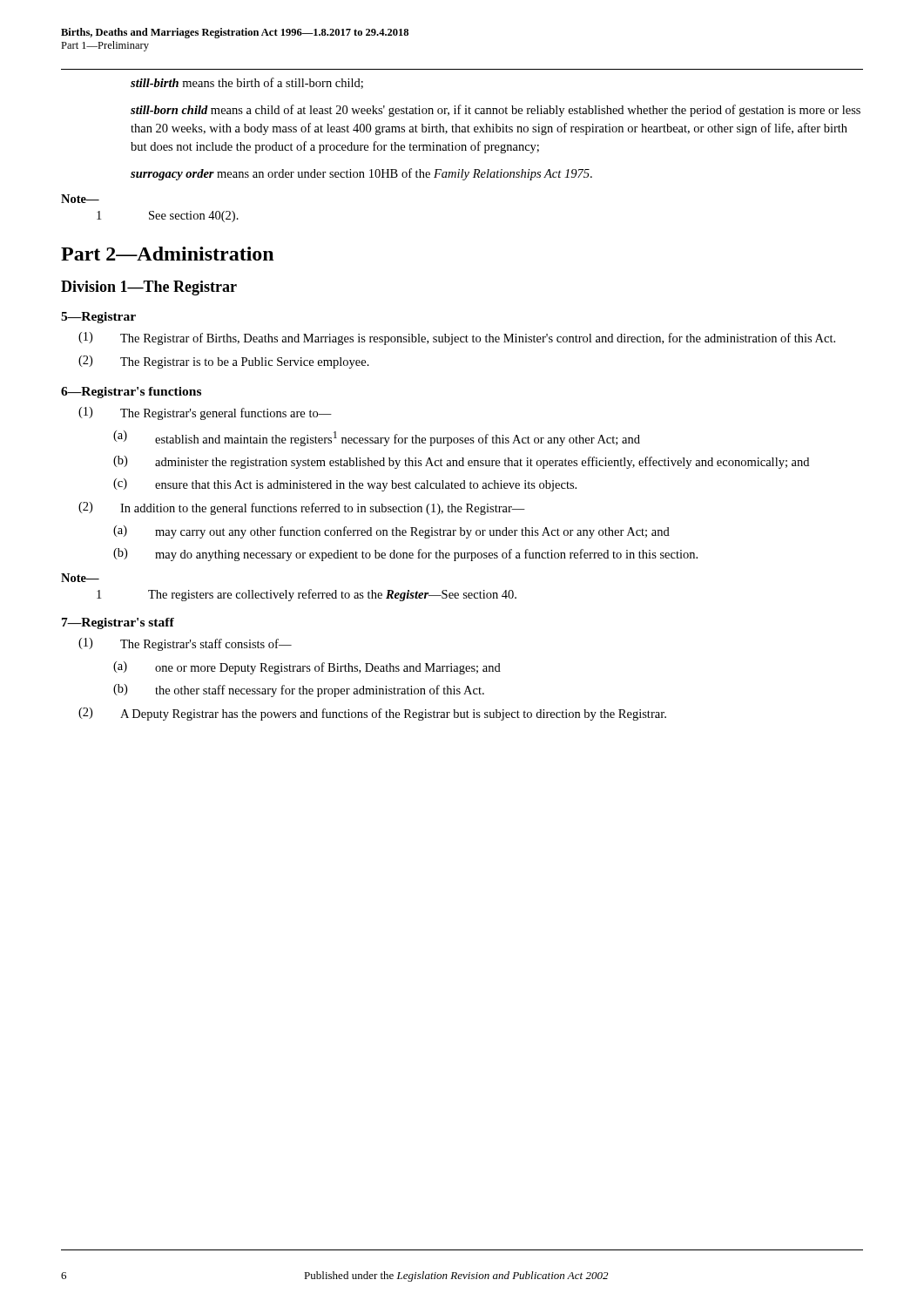Point to "still-birth means the birth of a still-born child;"
Viewport: 924px width, 1307px height.
tap(247, 83)
